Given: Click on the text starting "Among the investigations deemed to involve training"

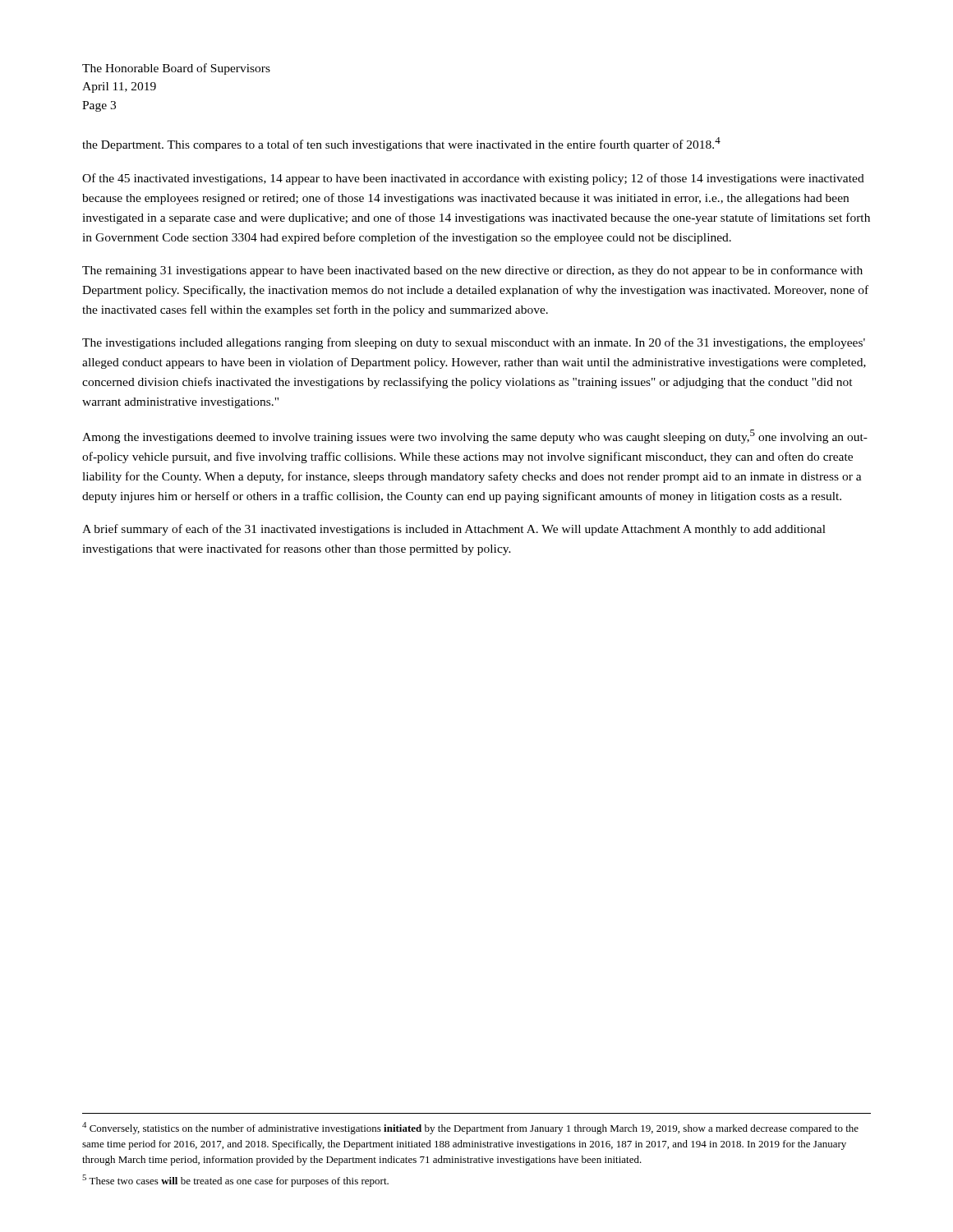Looking at the screenshot, I should 475,464.
